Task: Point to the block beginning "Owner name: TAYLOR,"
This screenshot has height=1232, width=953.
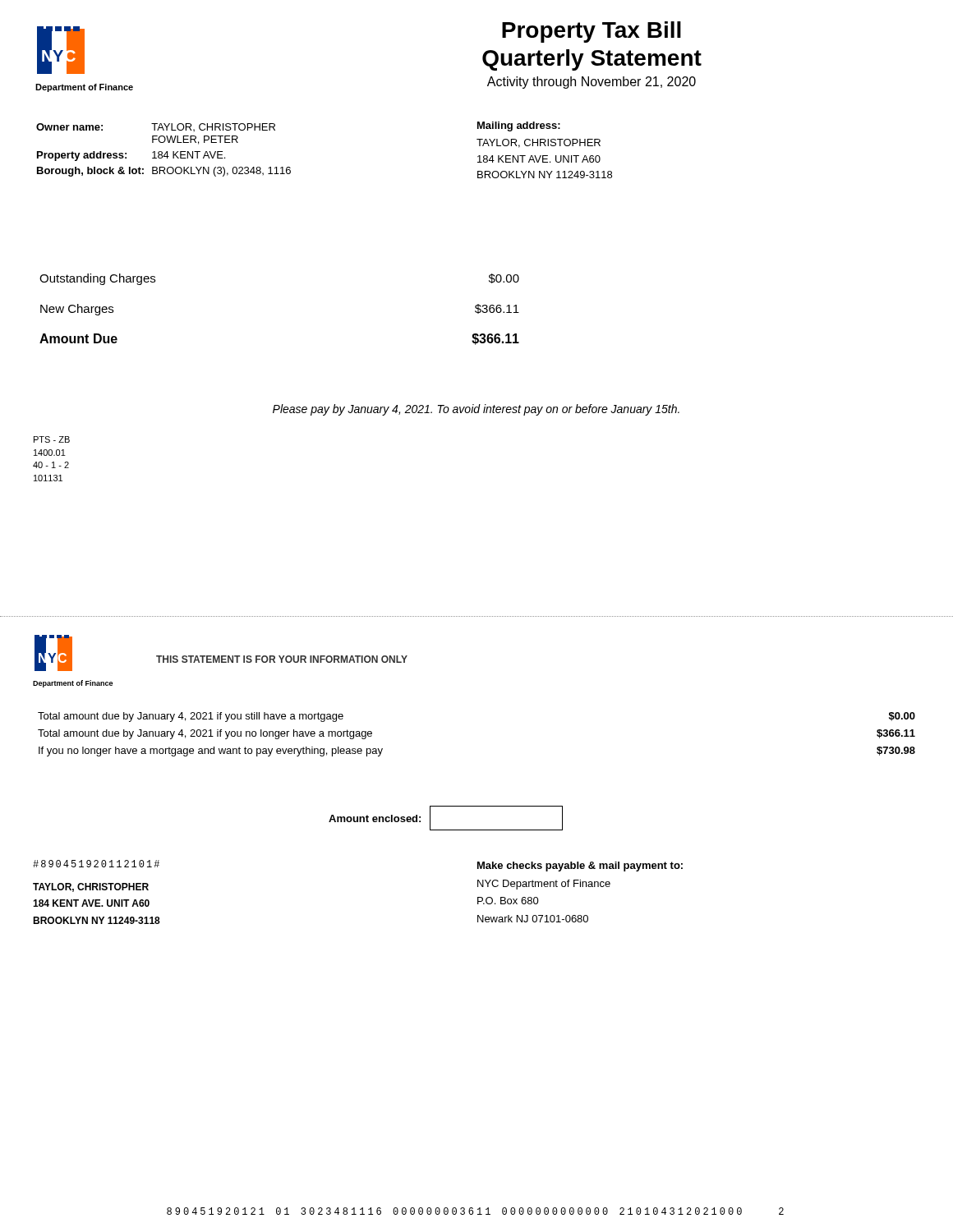Action: pos(164,149)
